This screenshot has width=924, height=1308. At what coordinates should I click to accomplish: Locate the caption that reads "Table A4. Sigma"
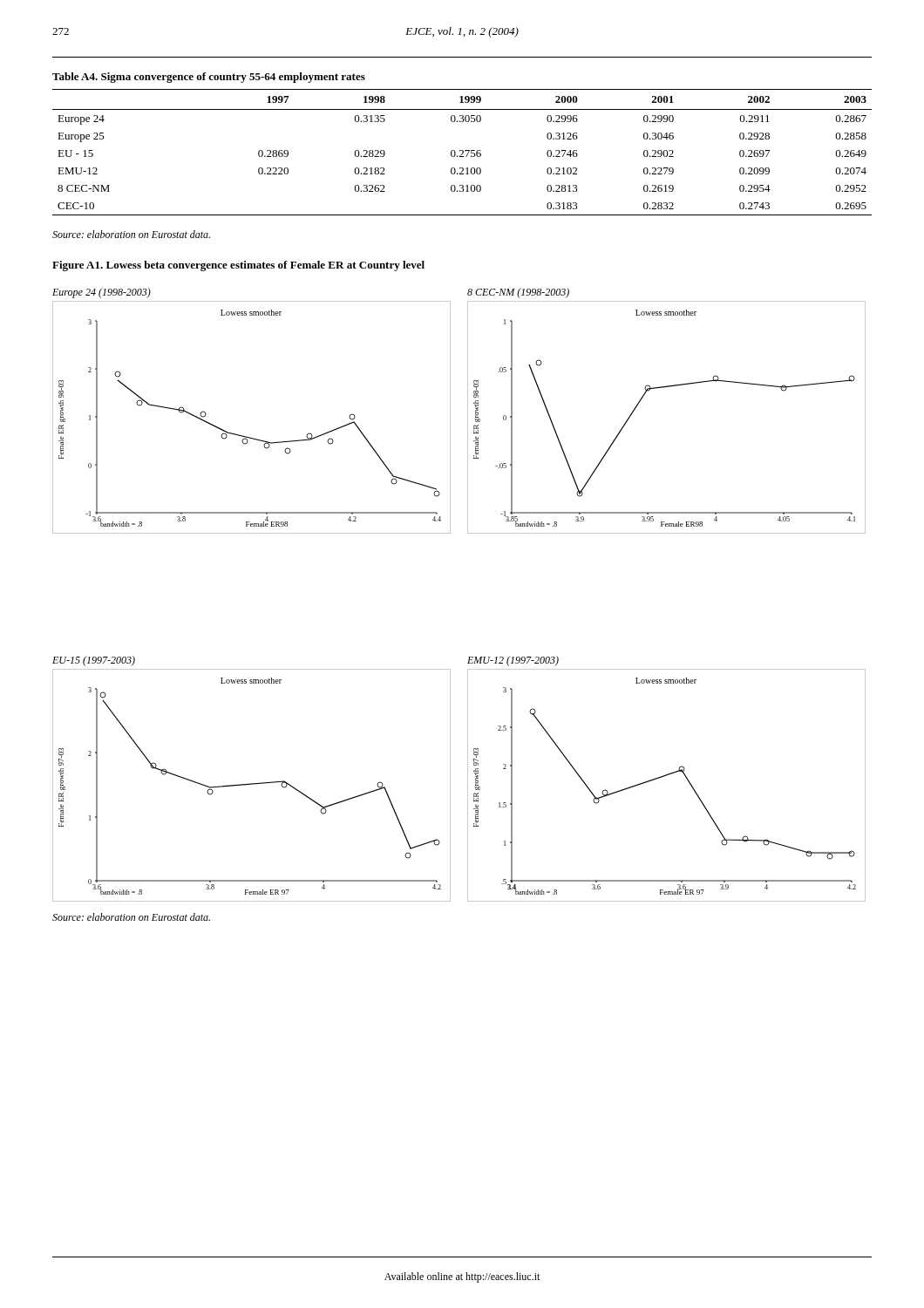pyautogui.click(x=209, y=76)
